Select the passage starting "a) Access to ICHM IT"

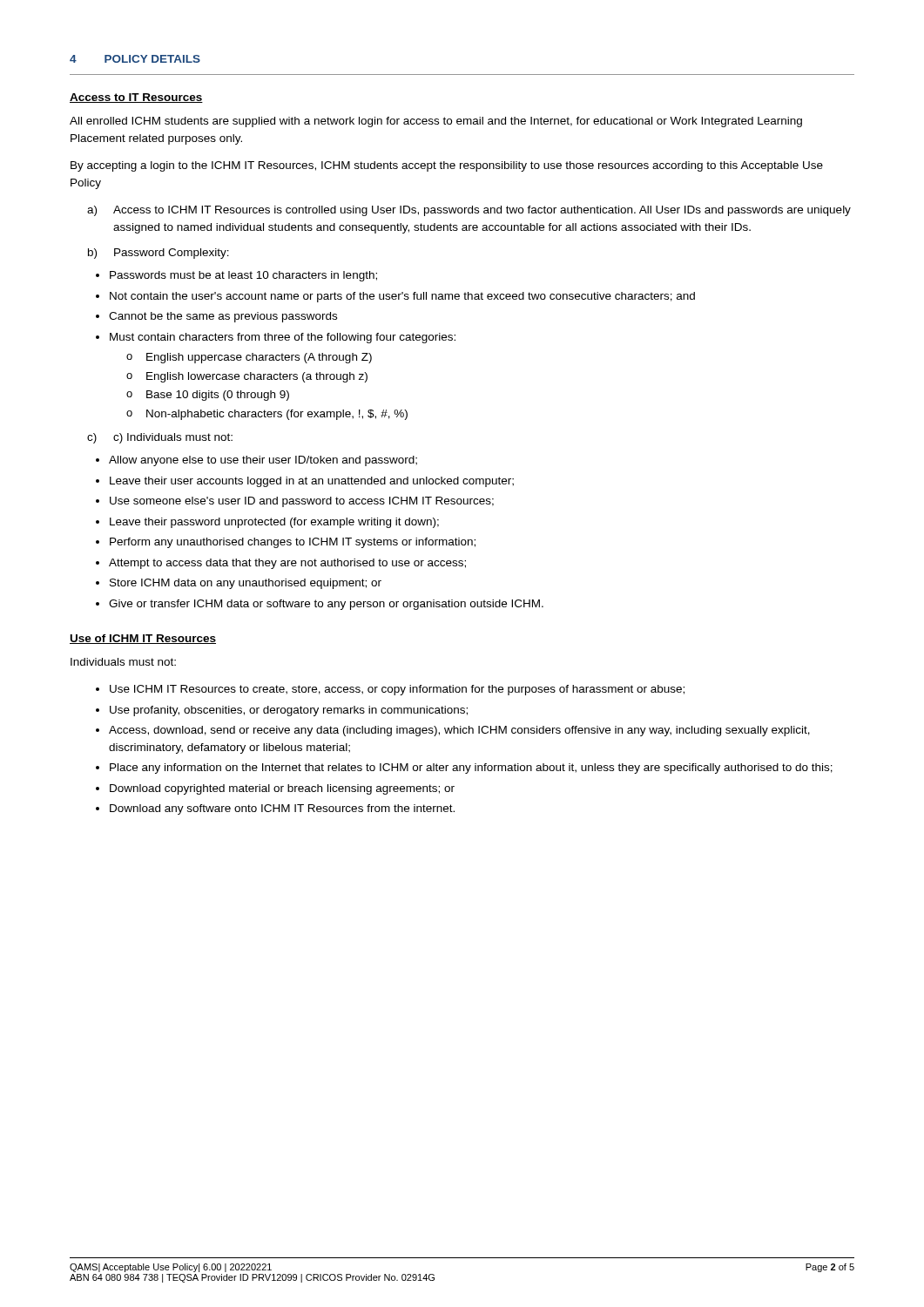pos(471,219)
